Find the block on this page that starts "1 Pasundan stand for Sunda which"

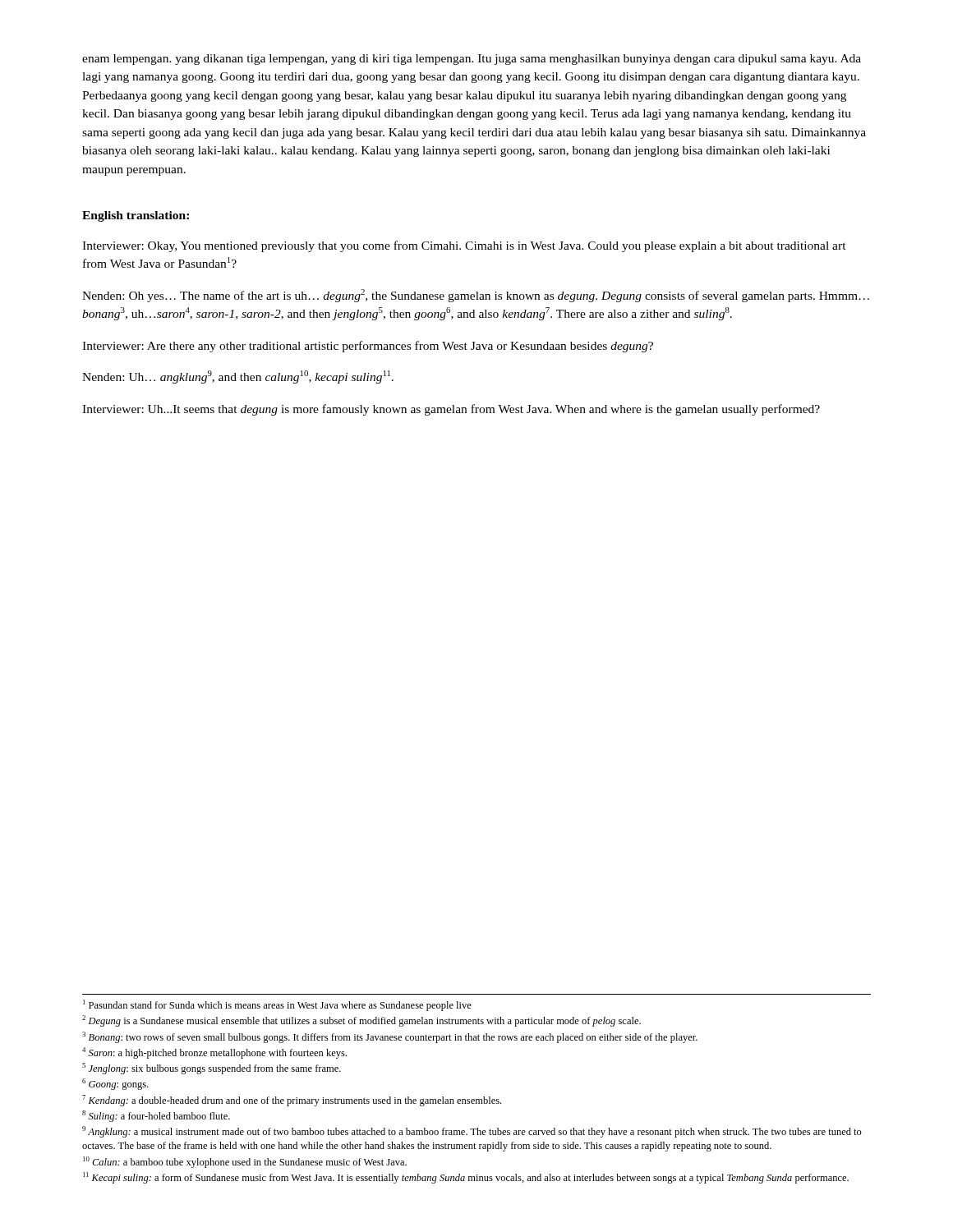277,1005
